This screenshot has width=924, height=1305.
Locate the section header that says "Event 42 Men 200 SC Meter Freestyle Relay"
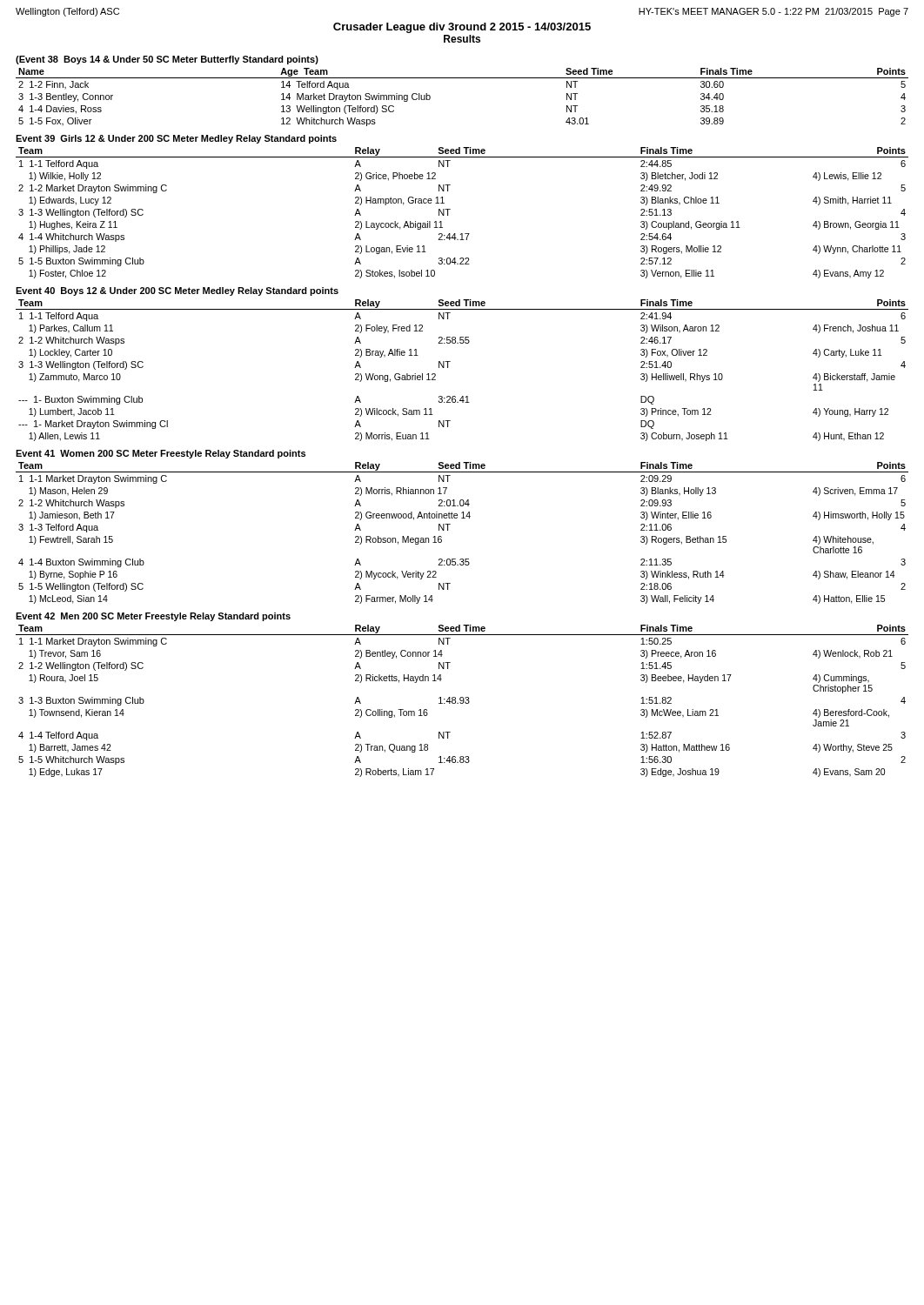coord(153,616)
